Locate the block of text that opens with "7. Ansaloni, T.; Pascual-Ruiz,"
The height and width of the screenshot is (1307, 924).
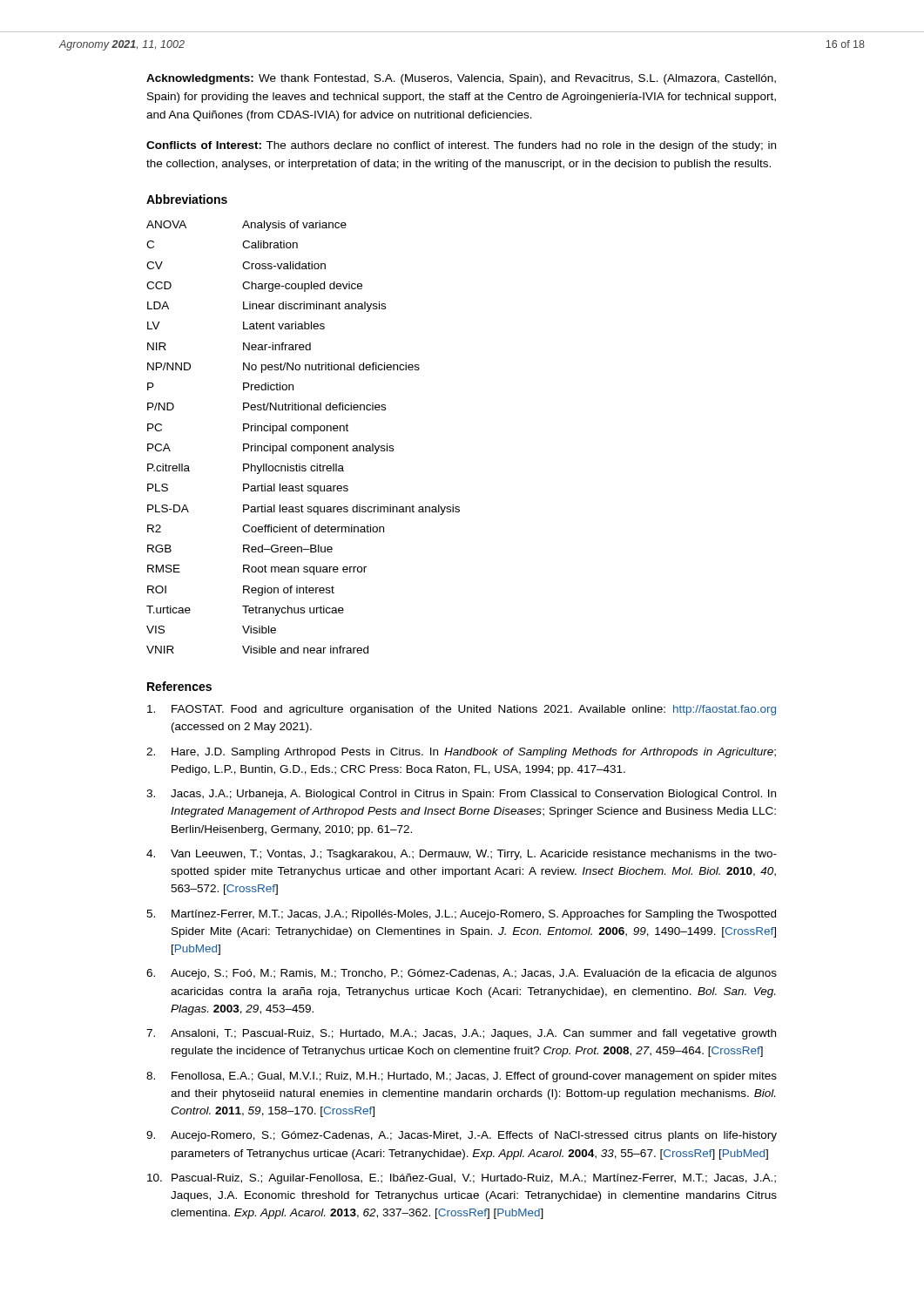coord(462,1042)
